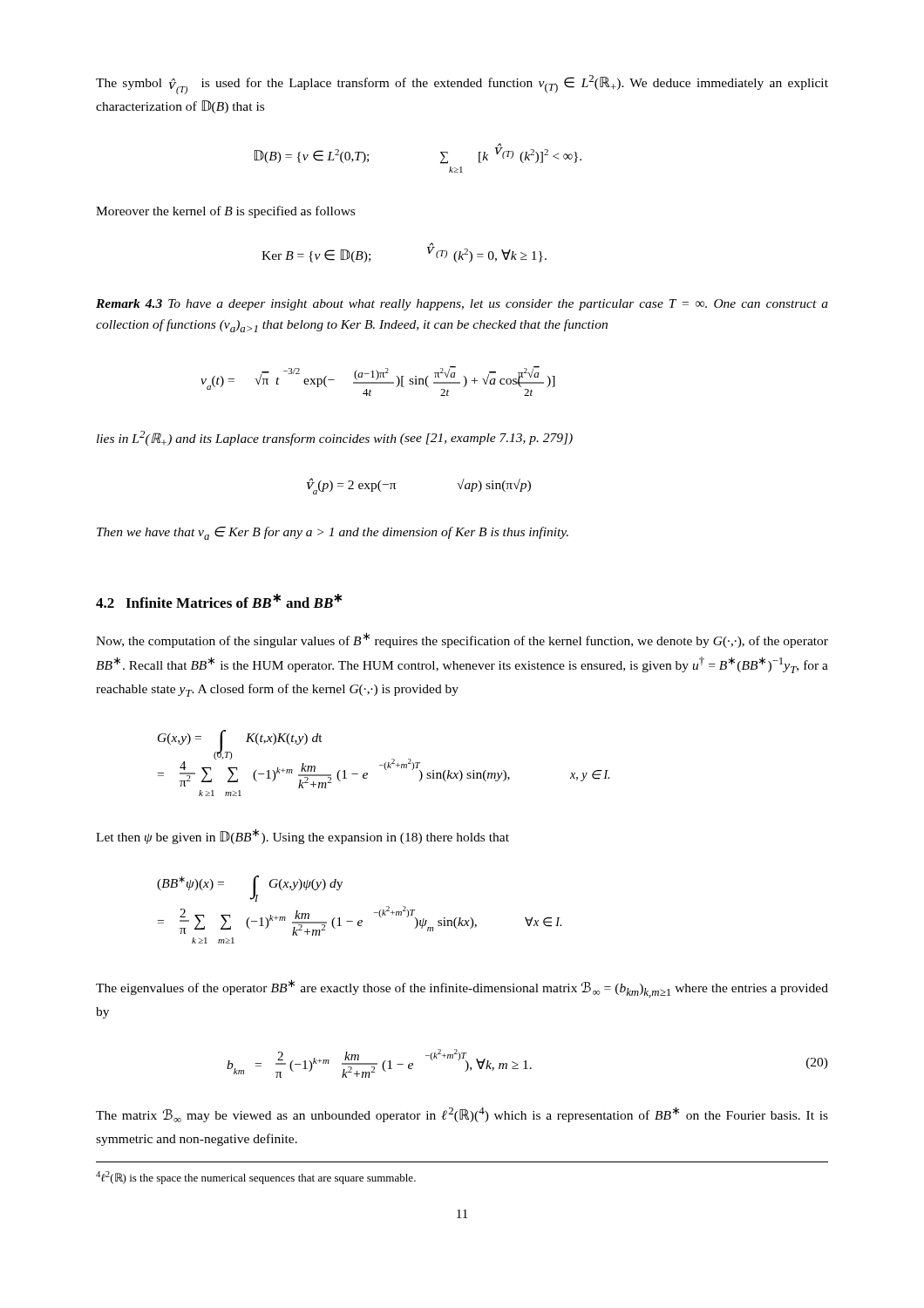Screen dimensions: 1308x924
Task: Find the formula that reads "G(x,y) = ∫ (0,T) K(t,x)K(t,y) dt ="
Action: click(462, 759)
